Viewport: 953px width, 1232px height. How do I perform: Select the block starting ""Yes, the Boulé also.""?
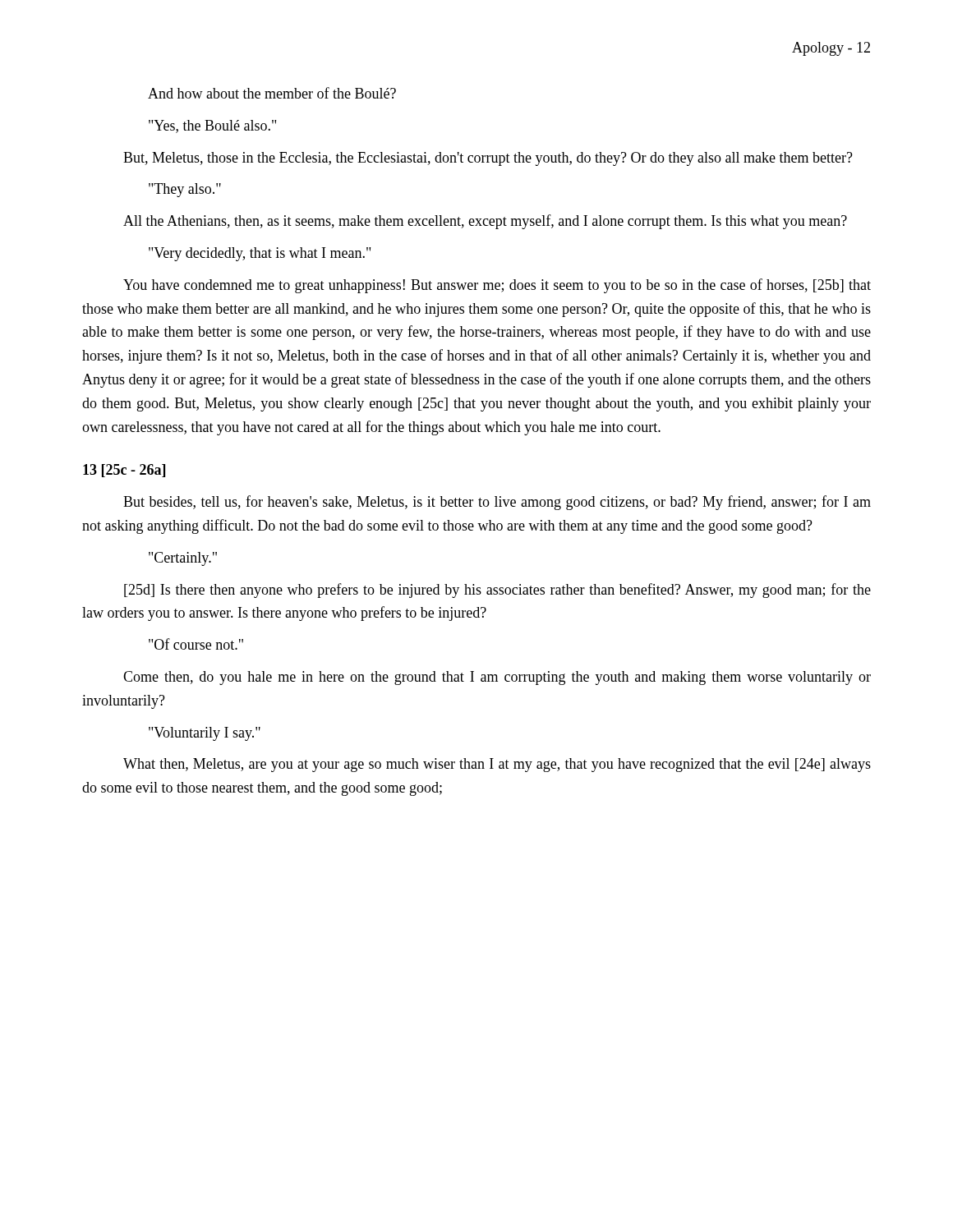(x=213, y=125)
